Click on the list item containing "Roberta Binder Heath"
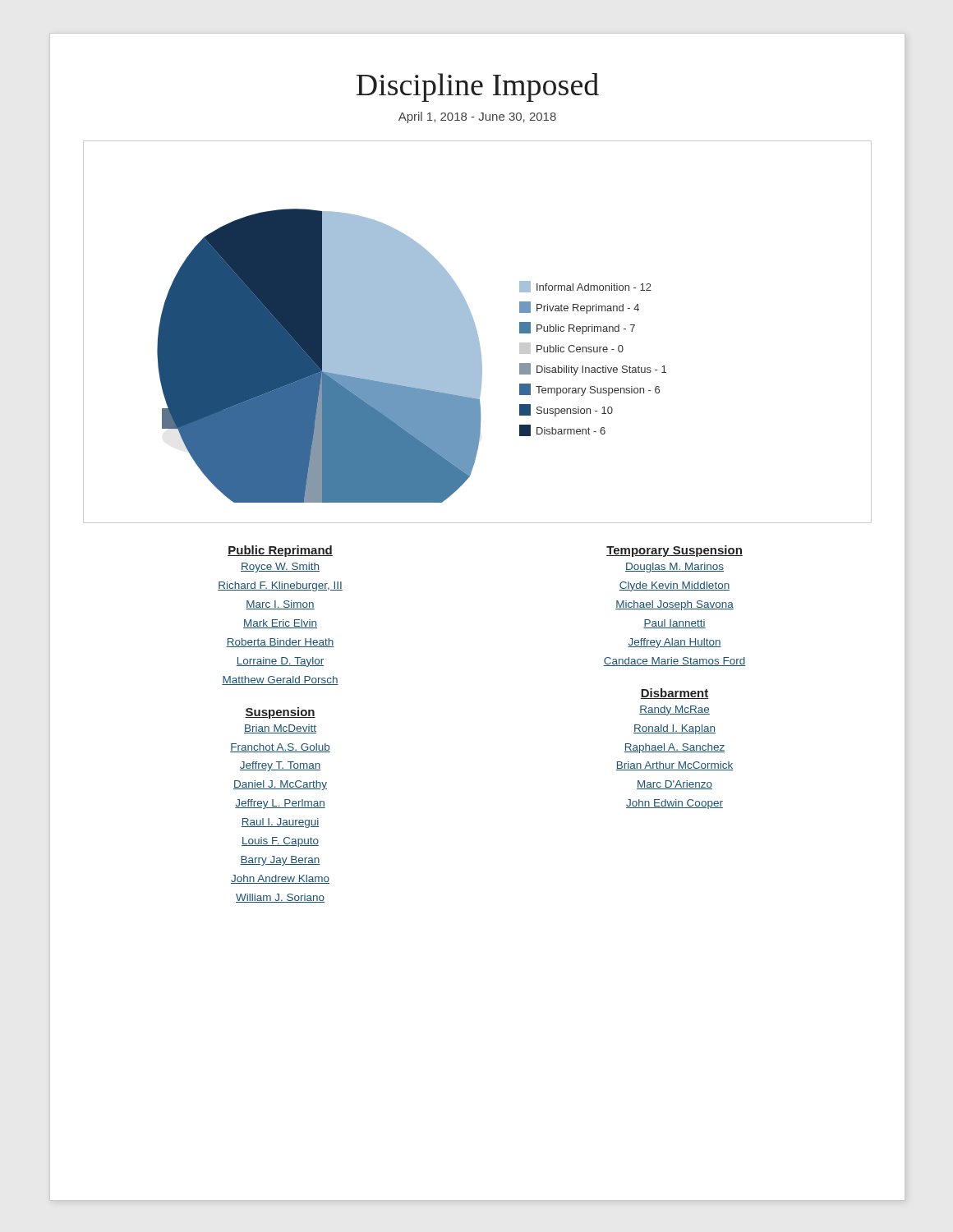Screen dimensions: 1232x953 pos(280,642)
